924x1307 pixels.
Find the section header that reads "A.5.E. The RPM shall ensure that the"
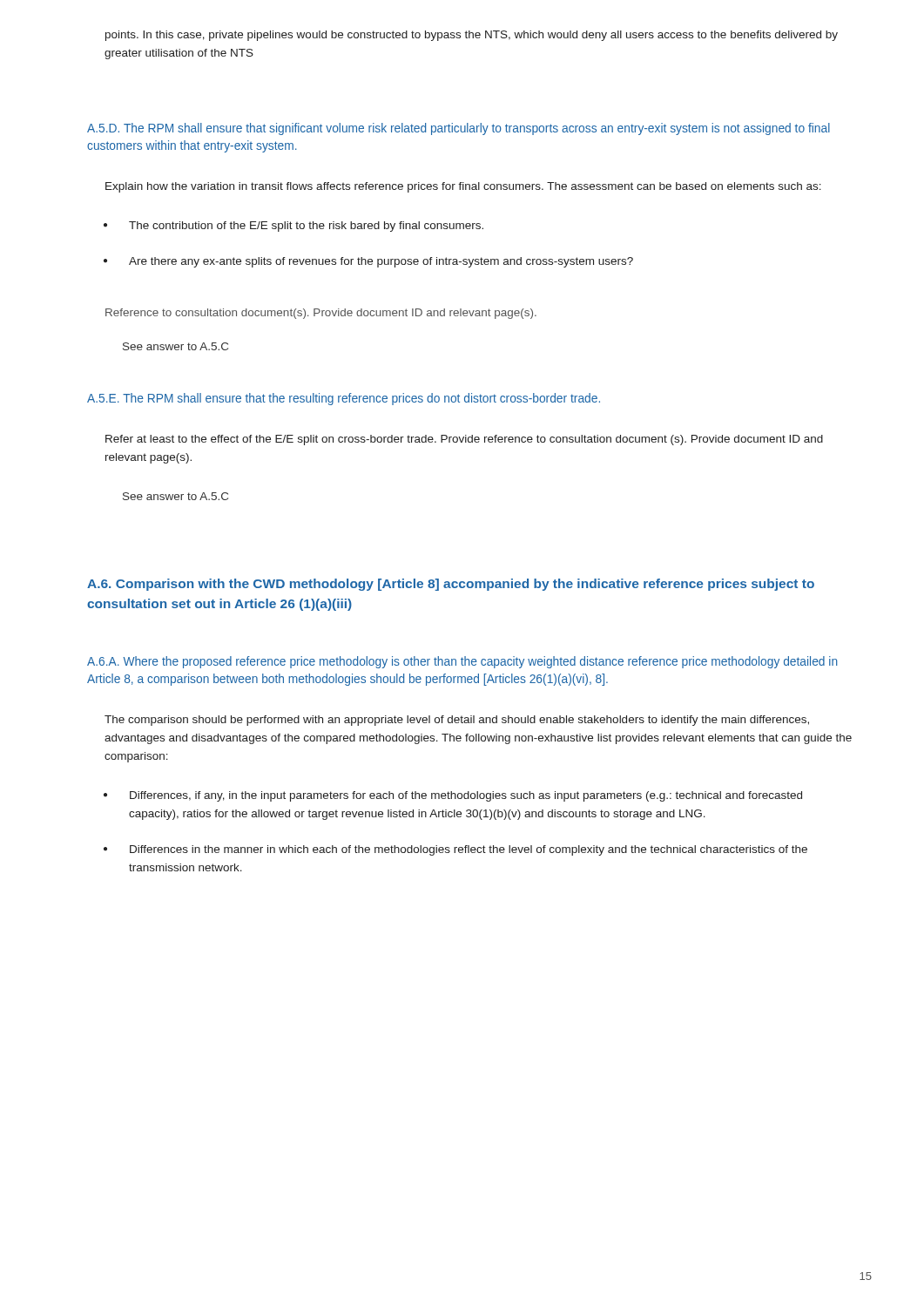tap(344, 399)
